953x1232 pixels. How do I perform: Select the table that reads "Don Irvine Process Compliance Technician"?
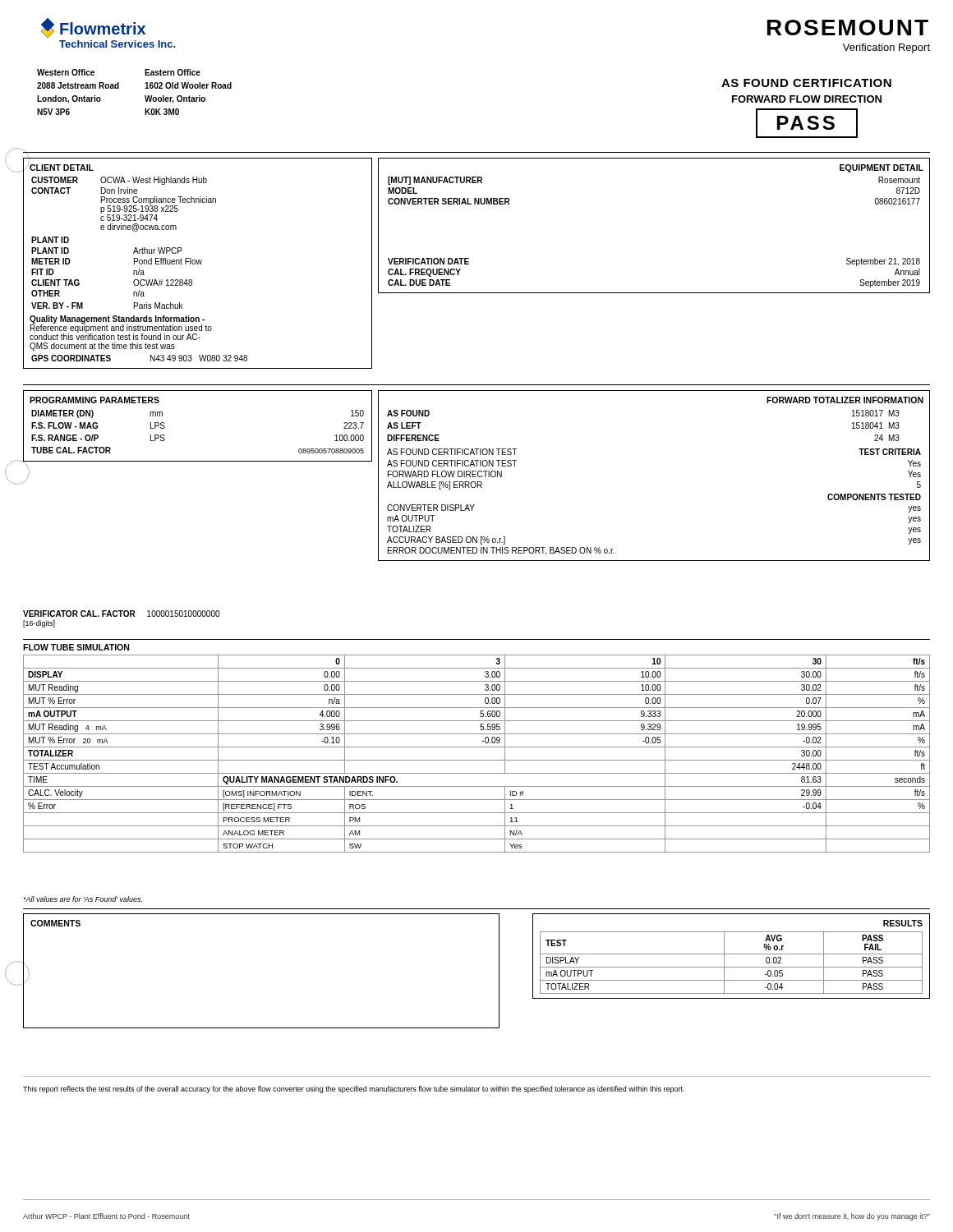tap(198, 263)
